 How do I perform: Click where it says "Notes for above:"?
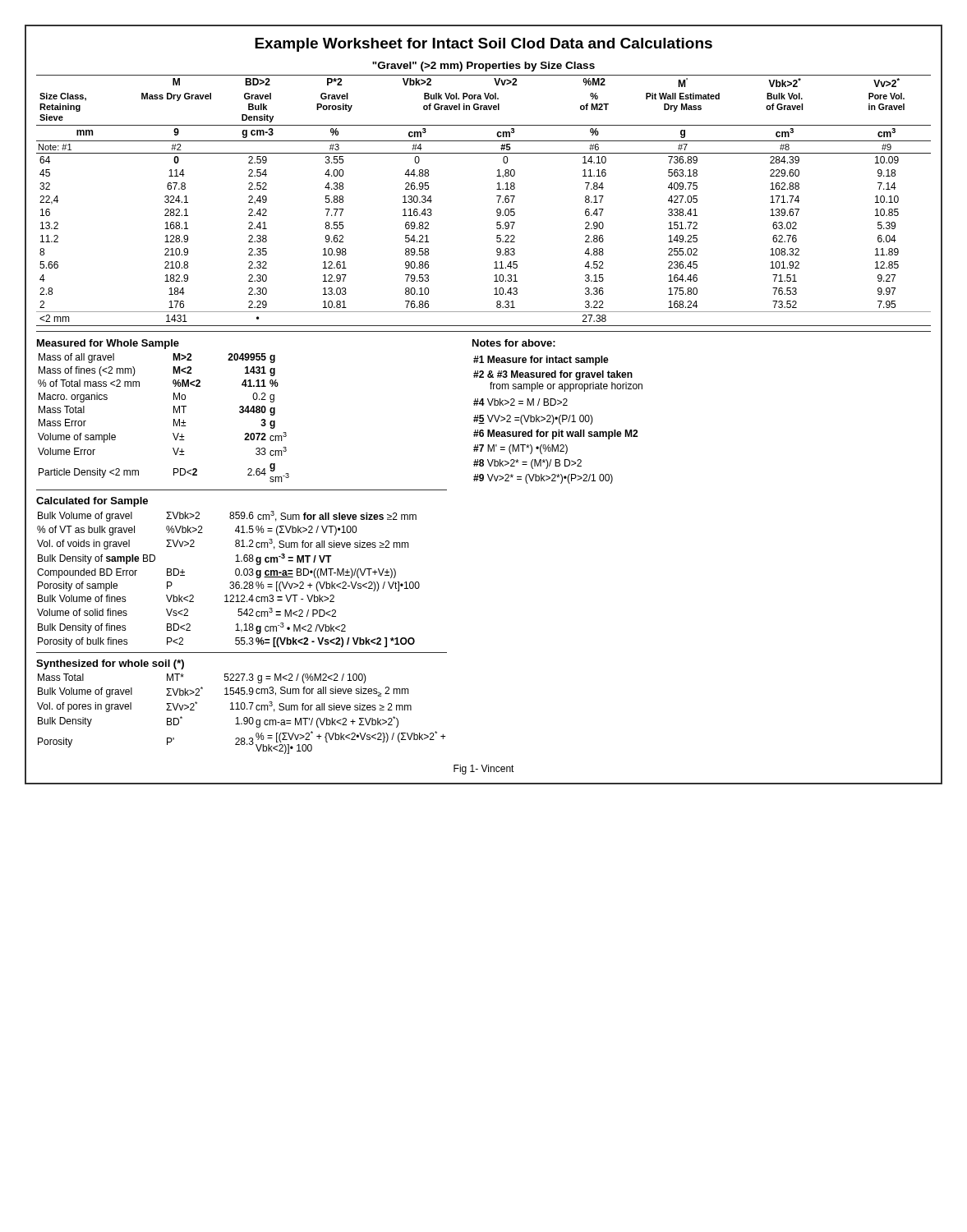pyautogui.click(x=514, y=342)
